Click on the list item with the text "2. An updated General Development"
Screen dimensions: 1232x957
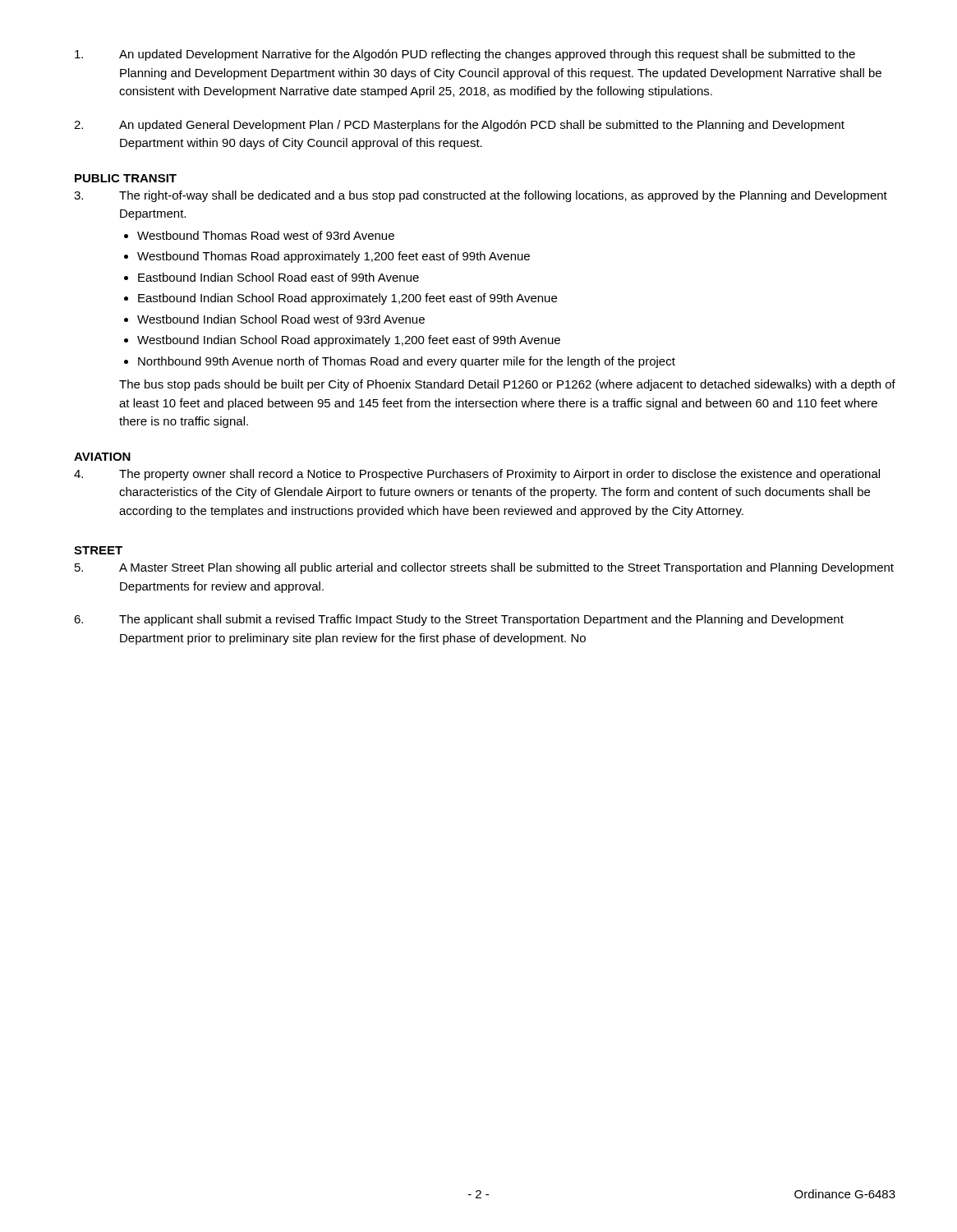(x=485, y=134)
